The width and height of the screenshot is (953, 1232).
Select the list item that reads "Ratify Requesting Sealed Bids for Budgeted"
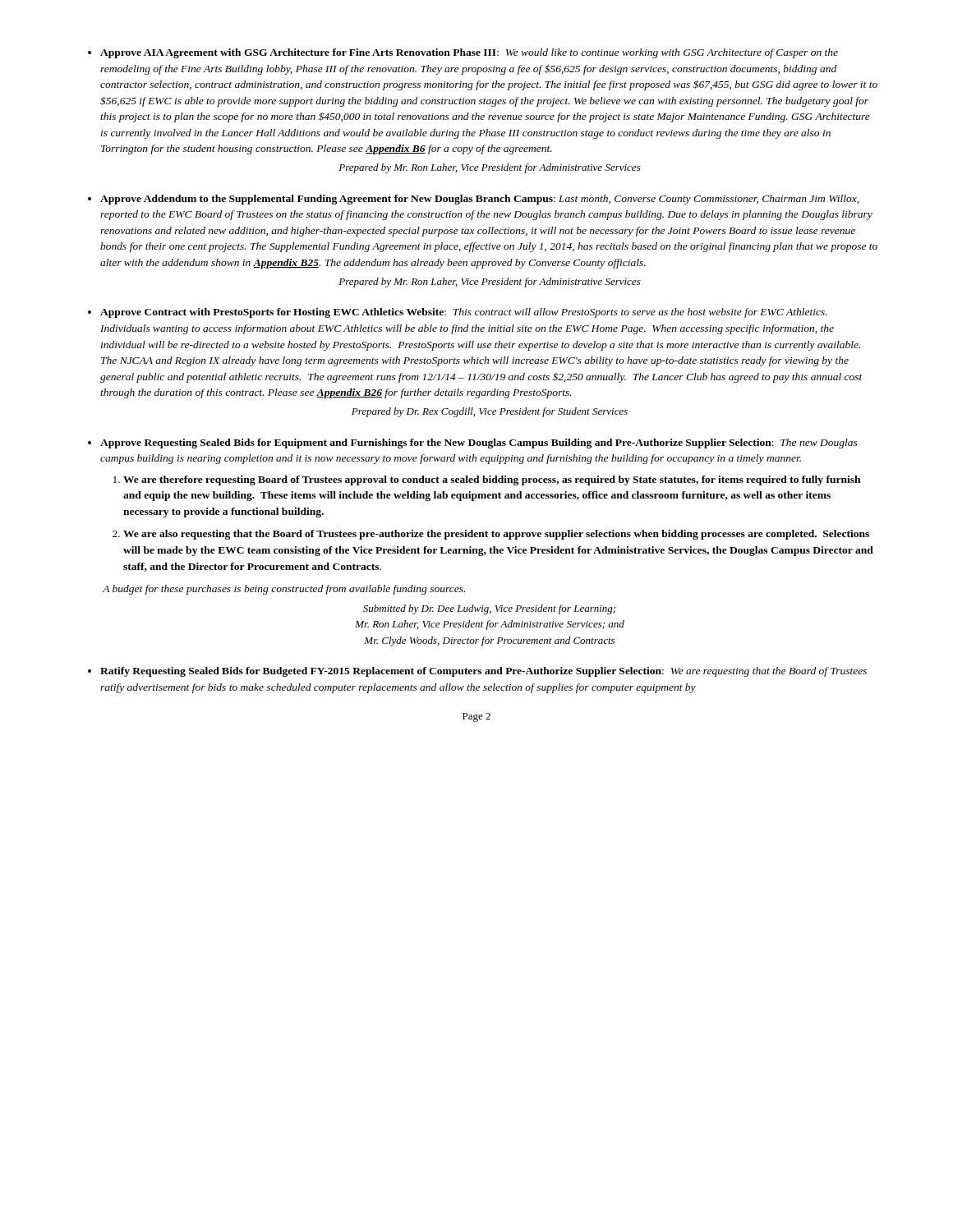coord(484,679)
